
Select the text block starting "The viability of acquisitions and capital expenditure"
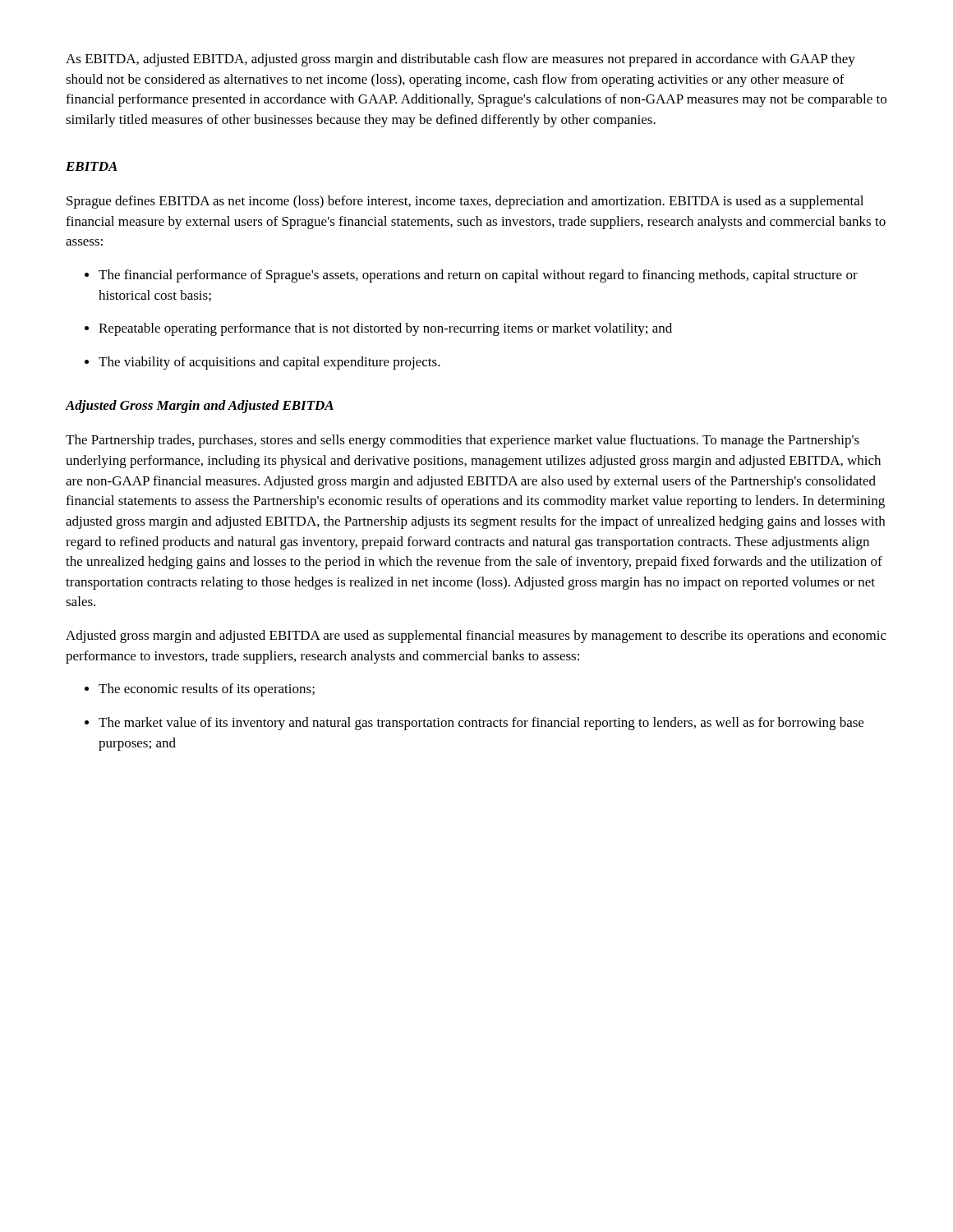tap(270, 362)
